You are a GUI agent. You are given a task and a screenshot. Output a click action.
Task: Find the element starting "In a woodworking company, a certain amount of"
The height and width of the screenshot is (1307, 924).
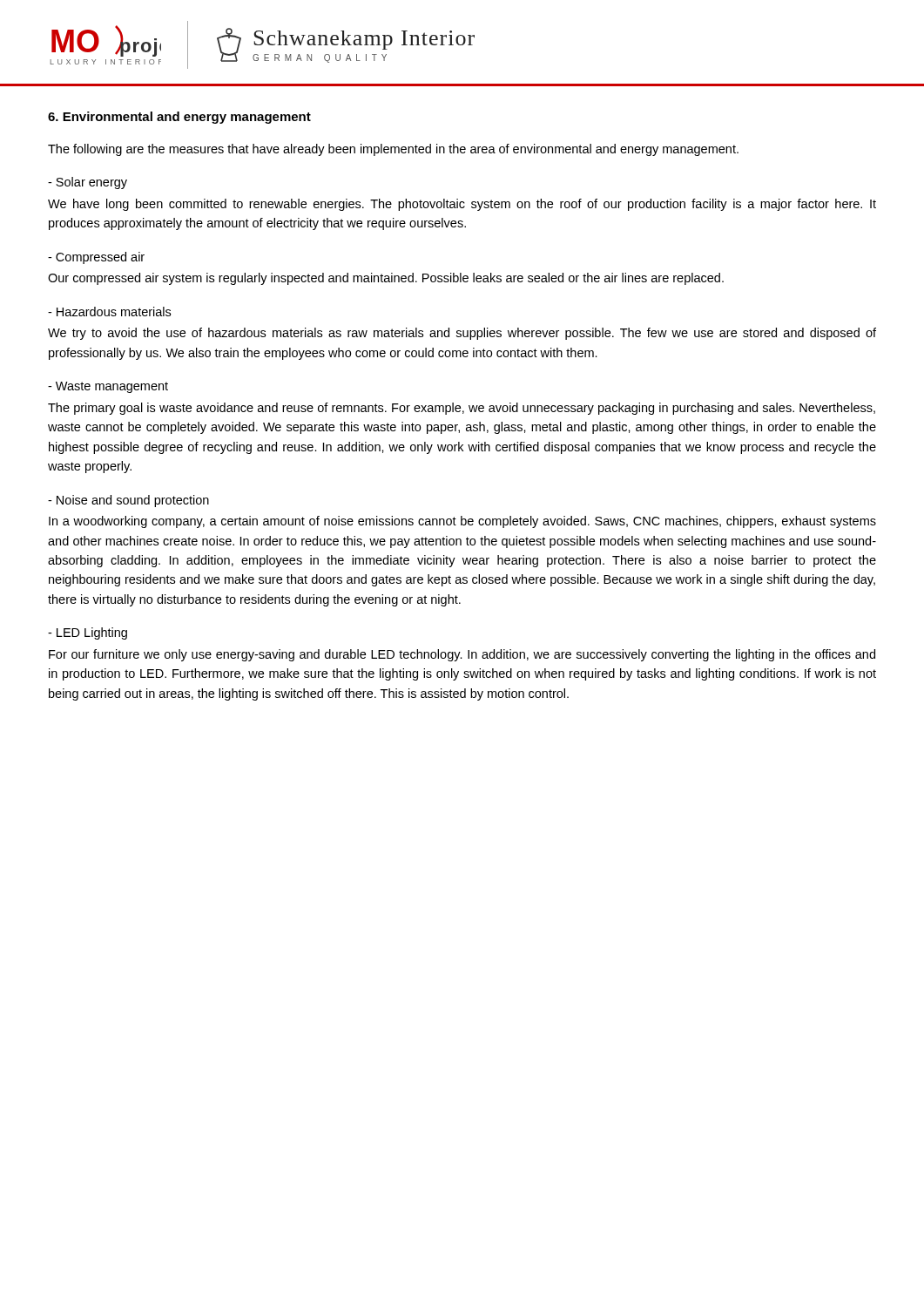pyautogui.click(x=462, y=560)
